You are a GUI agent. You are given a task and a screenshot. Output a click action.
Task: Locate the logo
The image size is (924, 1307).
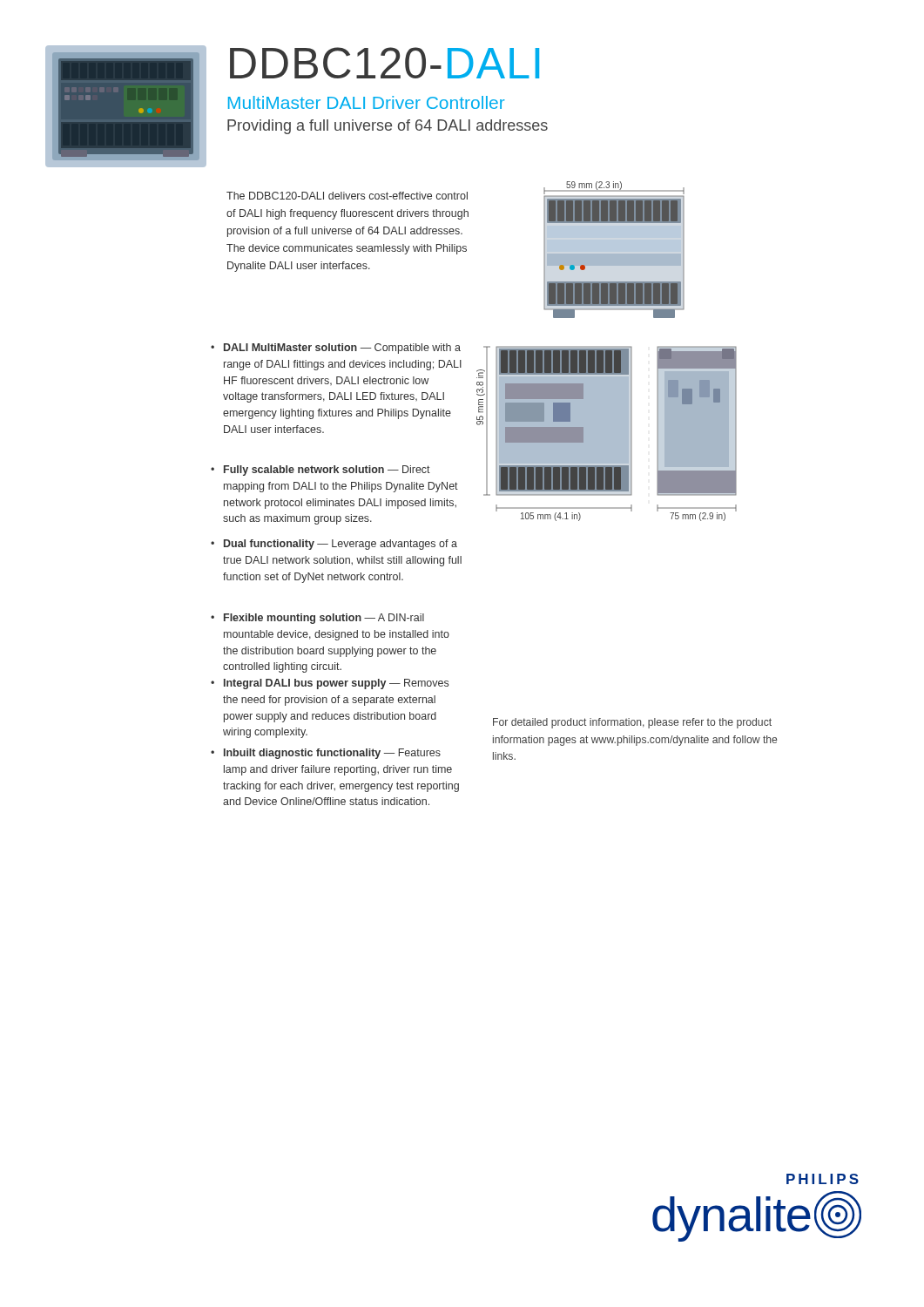tap(756, 1205)
